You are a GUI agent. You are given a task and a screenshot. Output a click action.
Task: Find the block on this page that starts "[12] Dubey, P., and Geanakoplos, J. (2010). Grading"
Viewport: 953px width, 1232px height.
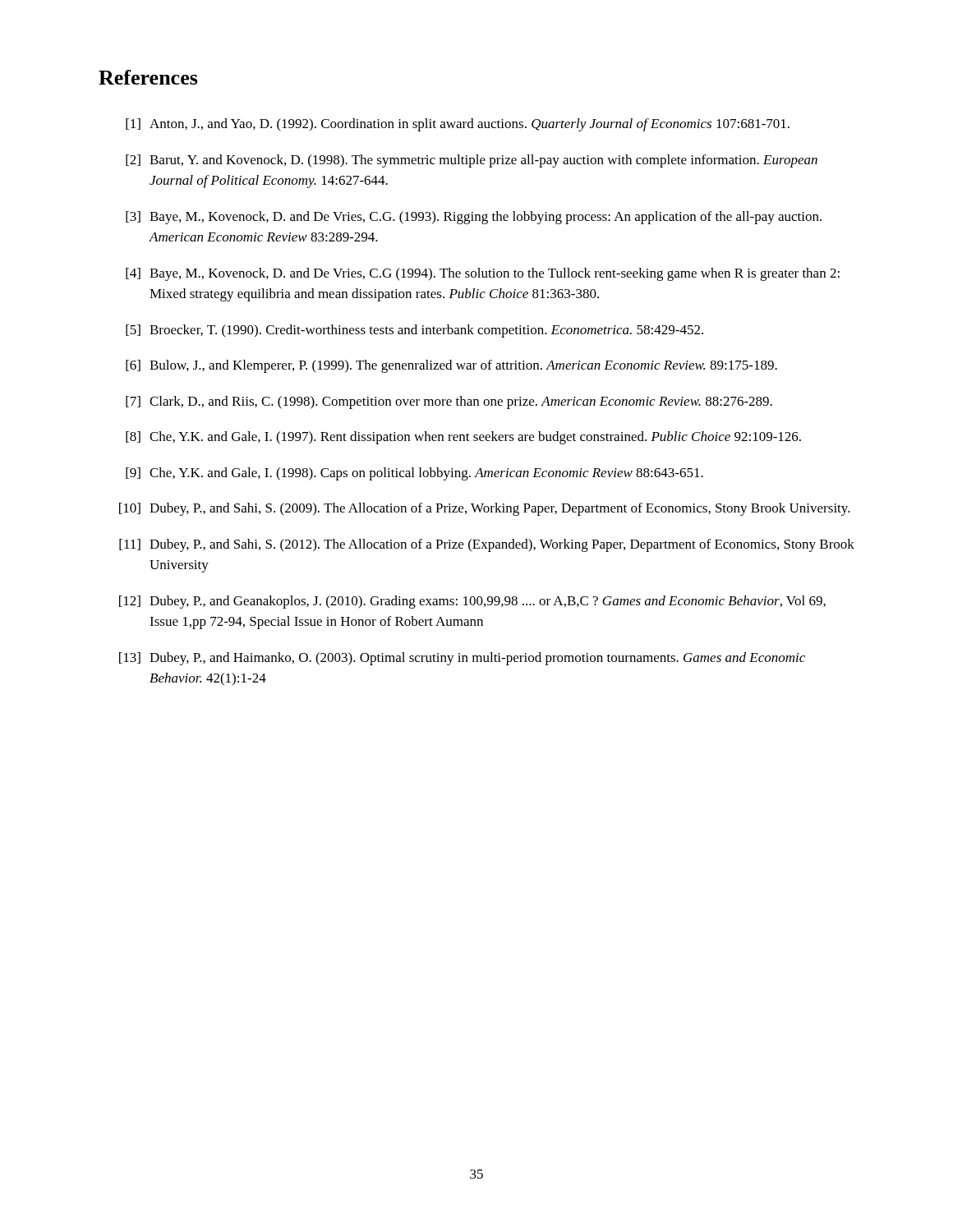click(x=476, y=611)
